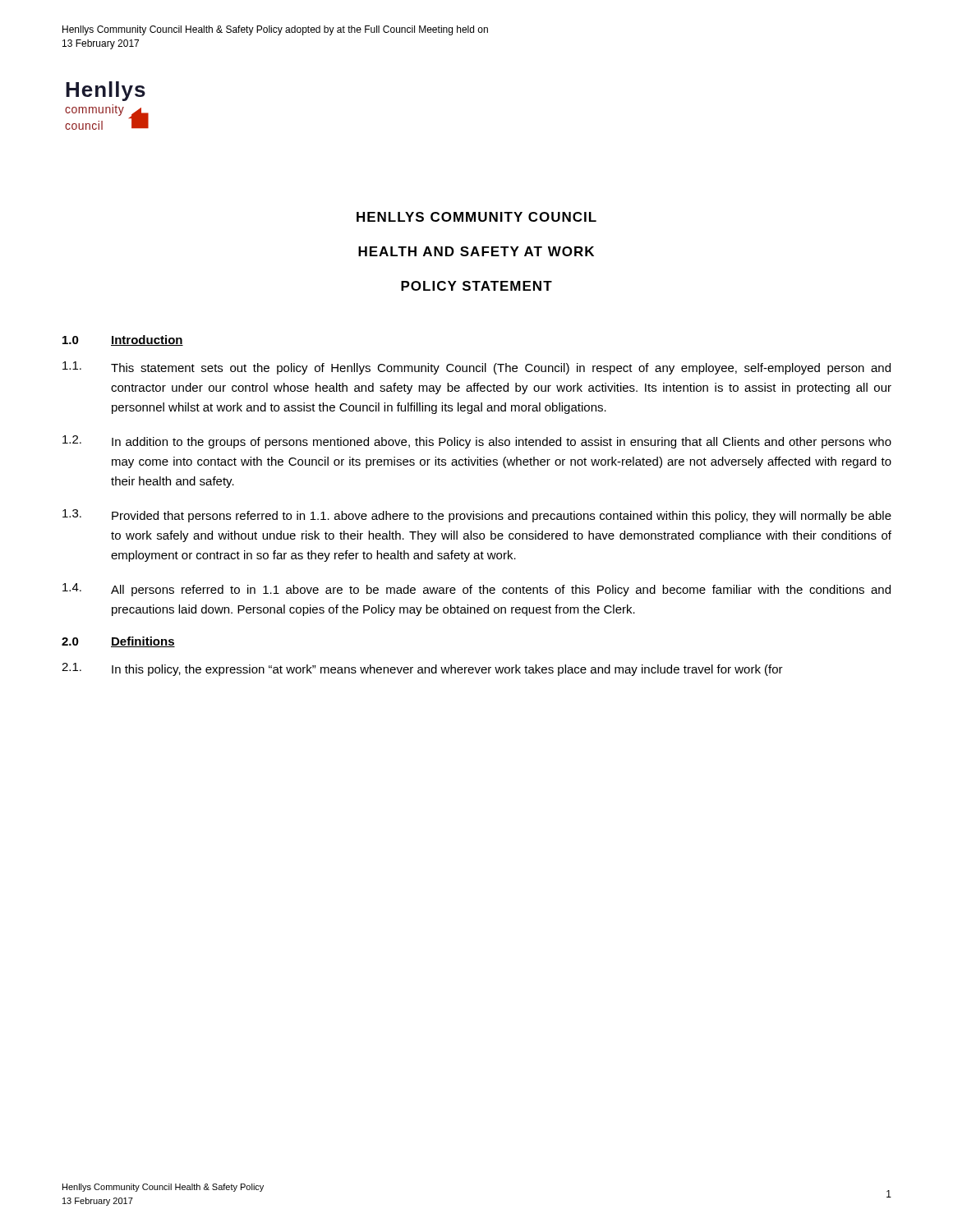Screen dimensions: 1232x953
Task: Click on the text starting "1. This statement"
Action: pos(476,388)
